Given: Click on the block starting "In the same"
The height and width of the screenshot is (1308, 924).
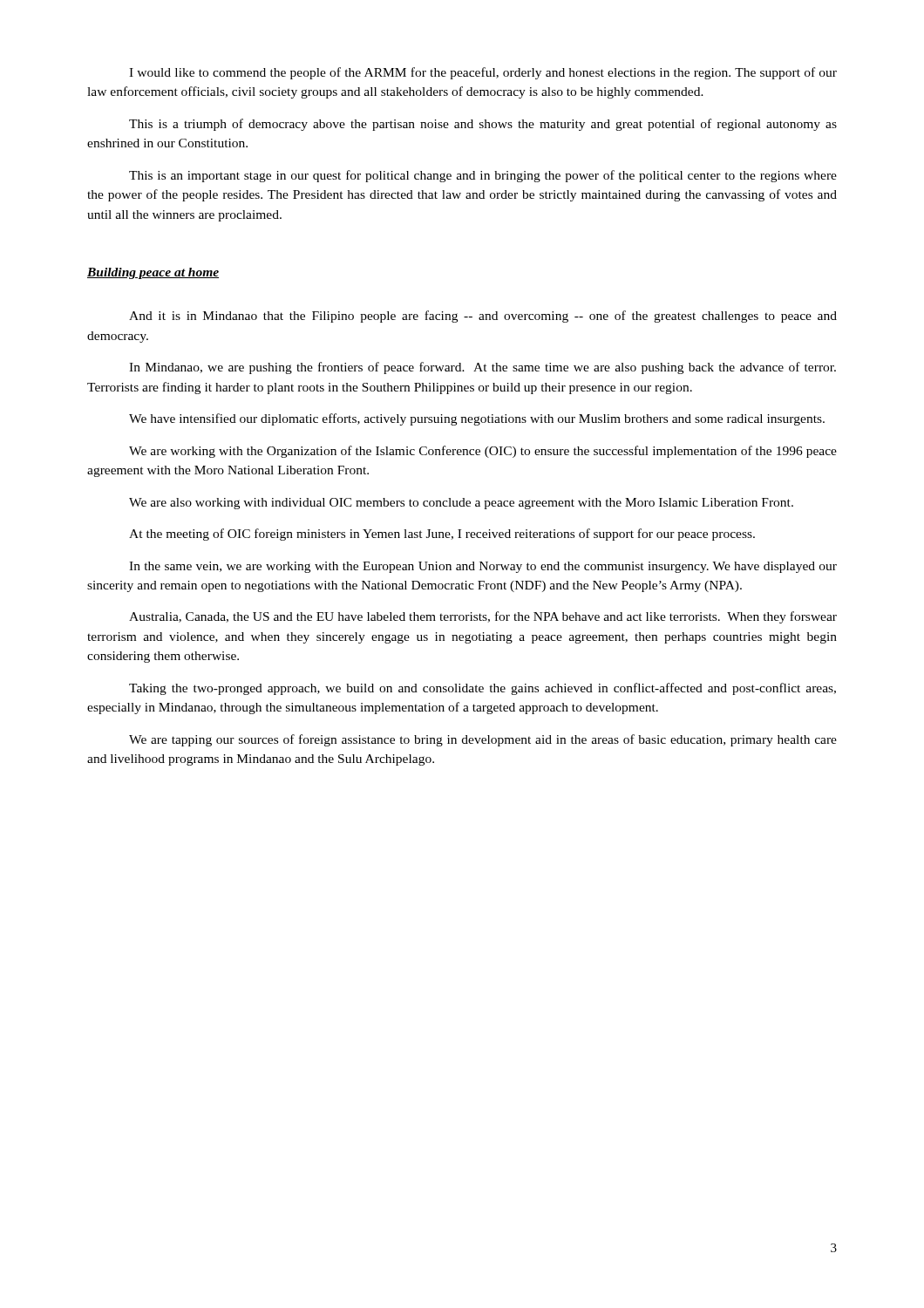Looking at the screenshot, I should click(x=462, y=575).
